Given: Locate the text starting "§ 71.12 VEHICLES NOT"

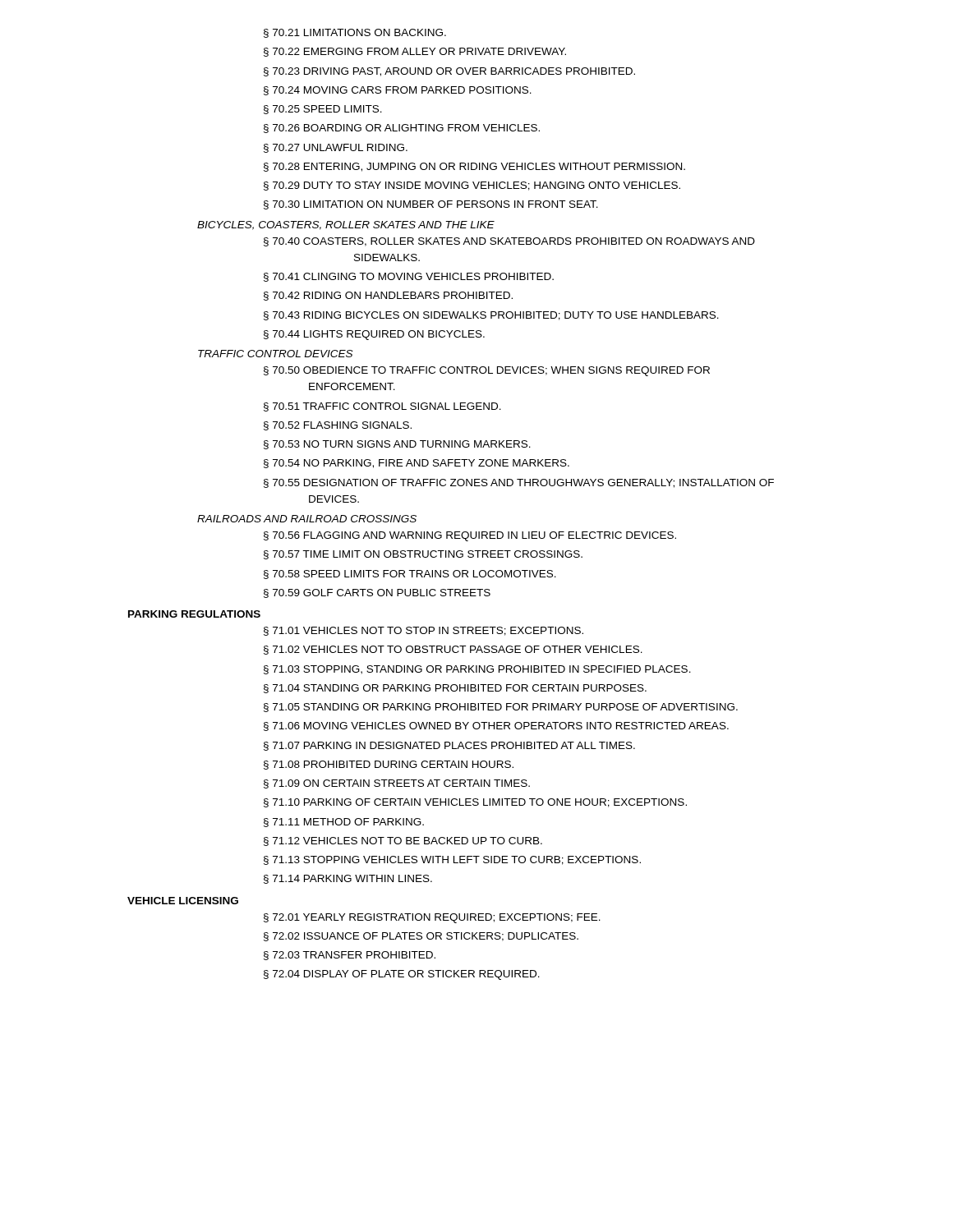Looking at the screenshot, I should coord(403,840).
